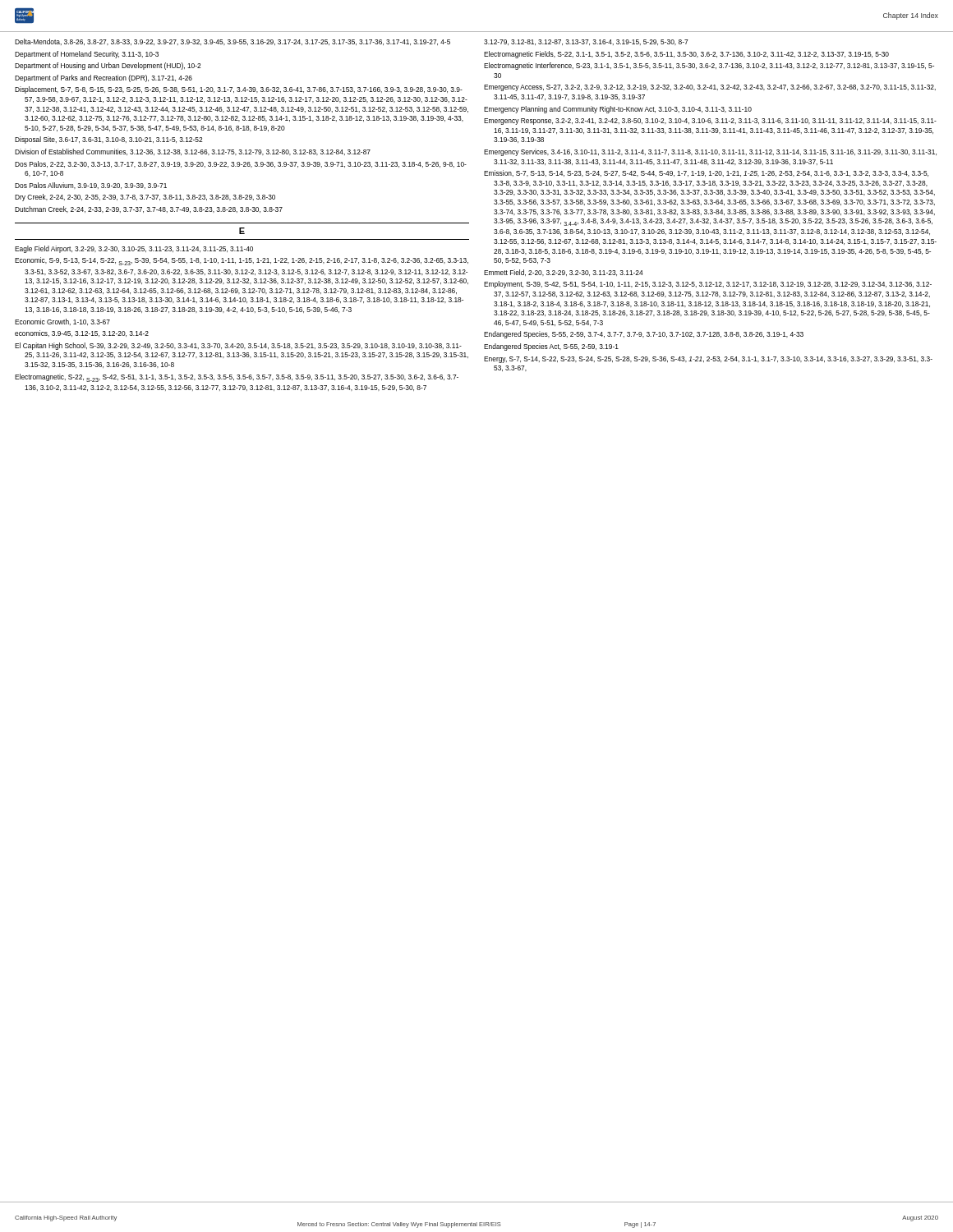
Task: Where is the passage that starts "Displacement, S-7, S-8, S-15, S-23,"?
Action: pos(242,109)
